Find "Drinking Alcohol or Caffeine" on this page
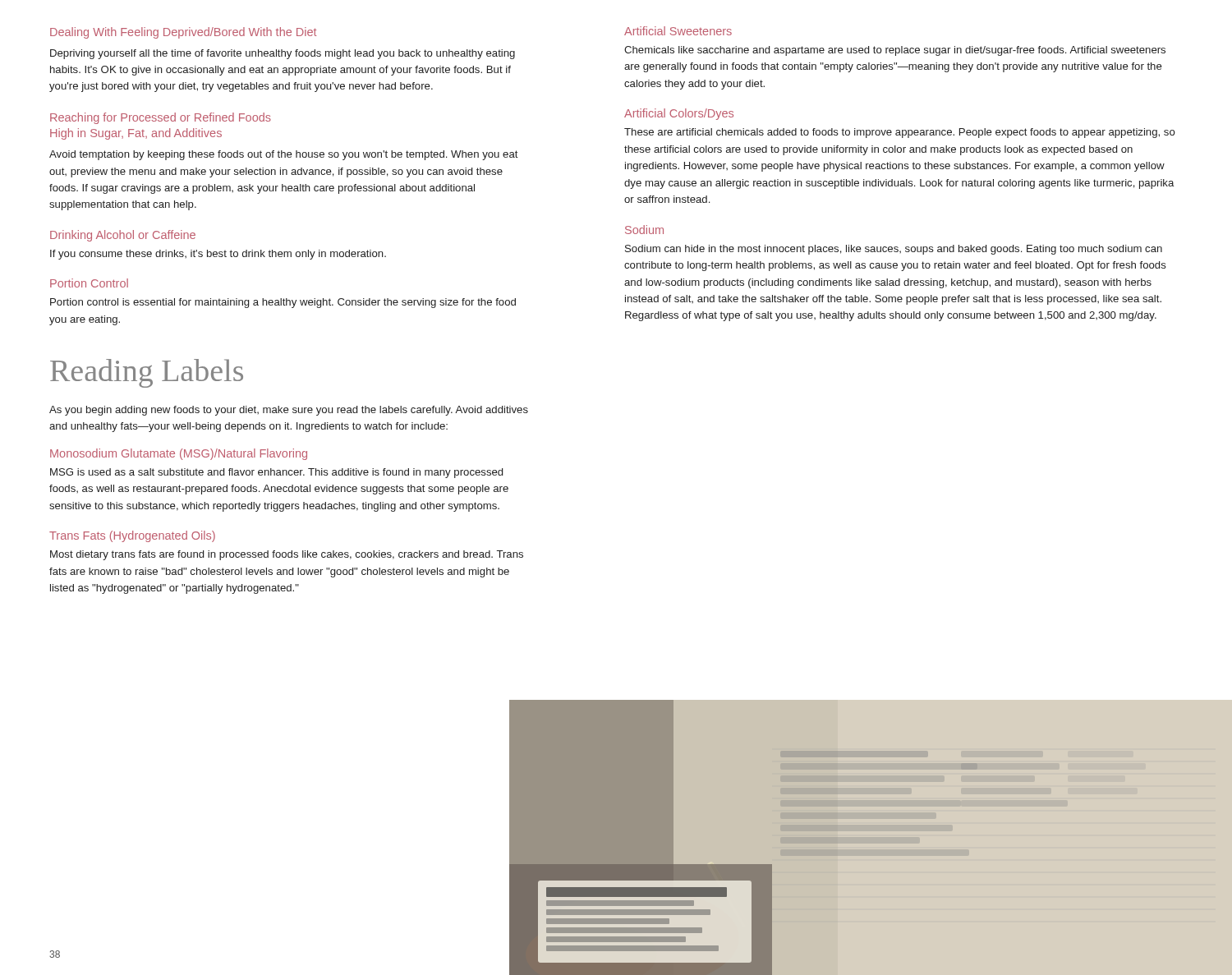Viewport: 1232px width, 975px height. 123,235
